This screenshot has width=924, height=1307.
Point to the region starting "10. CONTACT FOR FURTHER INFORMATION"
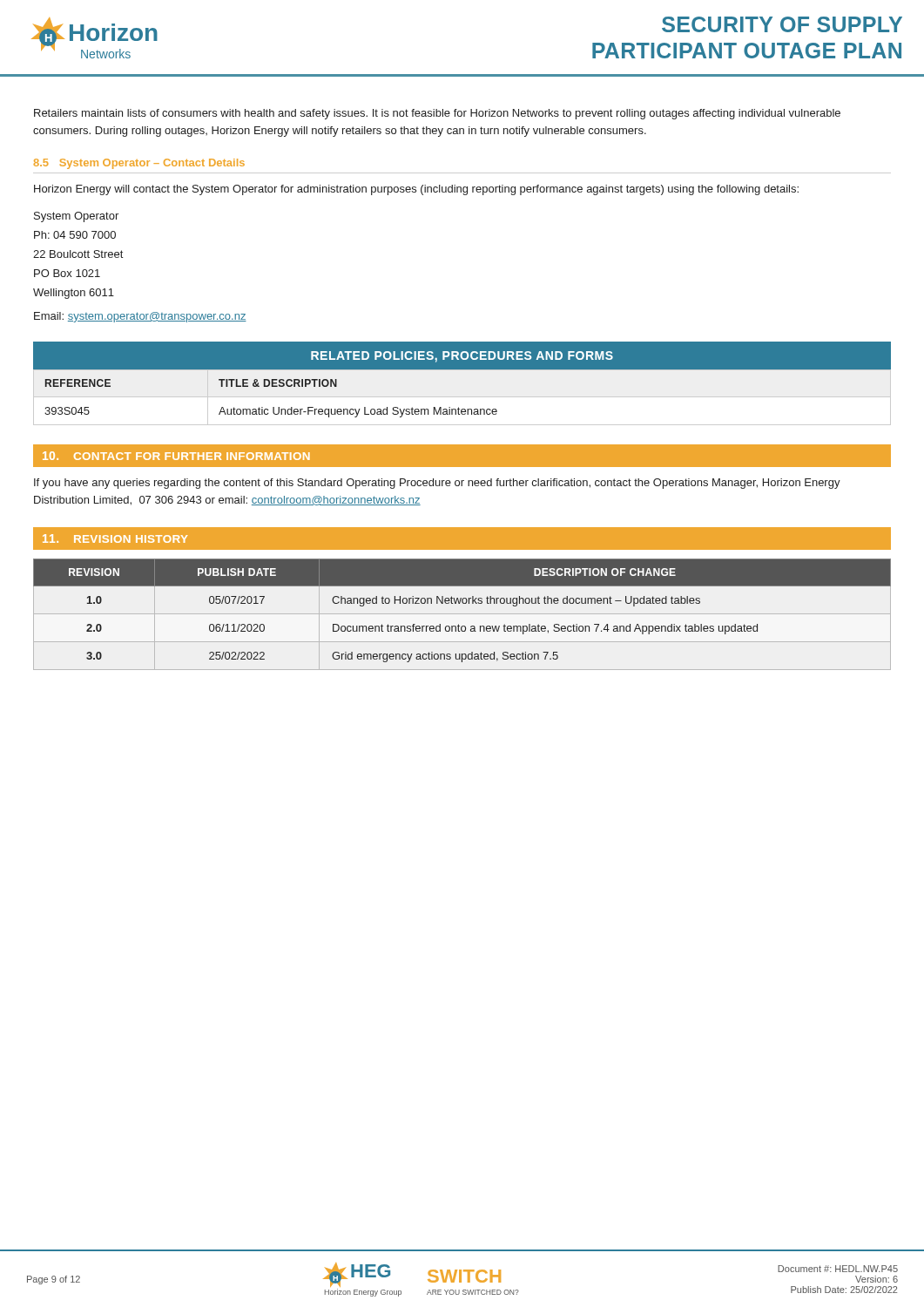(x=176, y=456)
